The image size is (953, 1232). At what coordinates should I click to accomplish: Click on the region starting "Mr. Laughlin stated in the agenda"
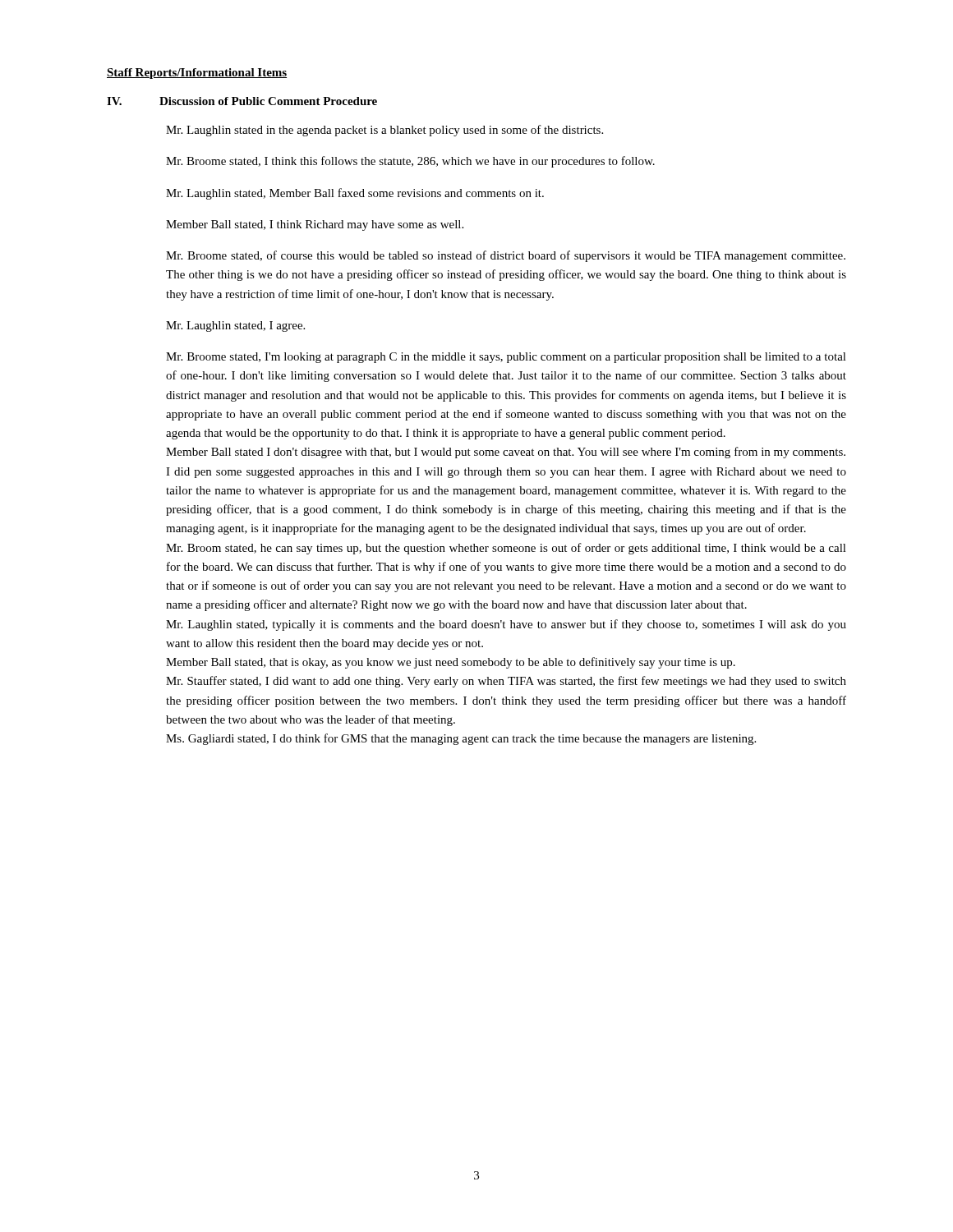click(x=506, y=435)
